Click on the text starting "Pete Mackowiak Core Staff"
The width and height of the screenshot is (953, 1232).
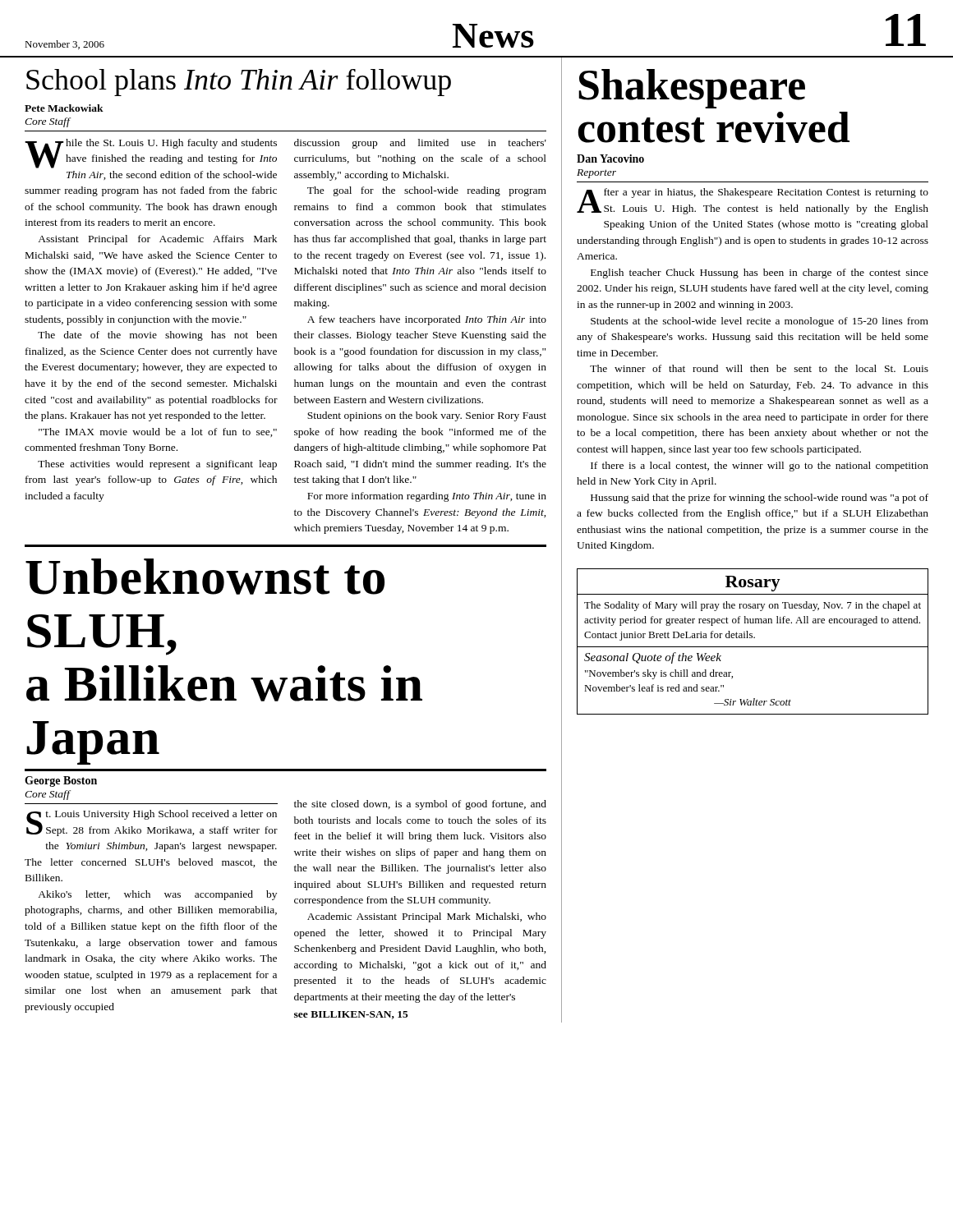(x=64, y=108)
